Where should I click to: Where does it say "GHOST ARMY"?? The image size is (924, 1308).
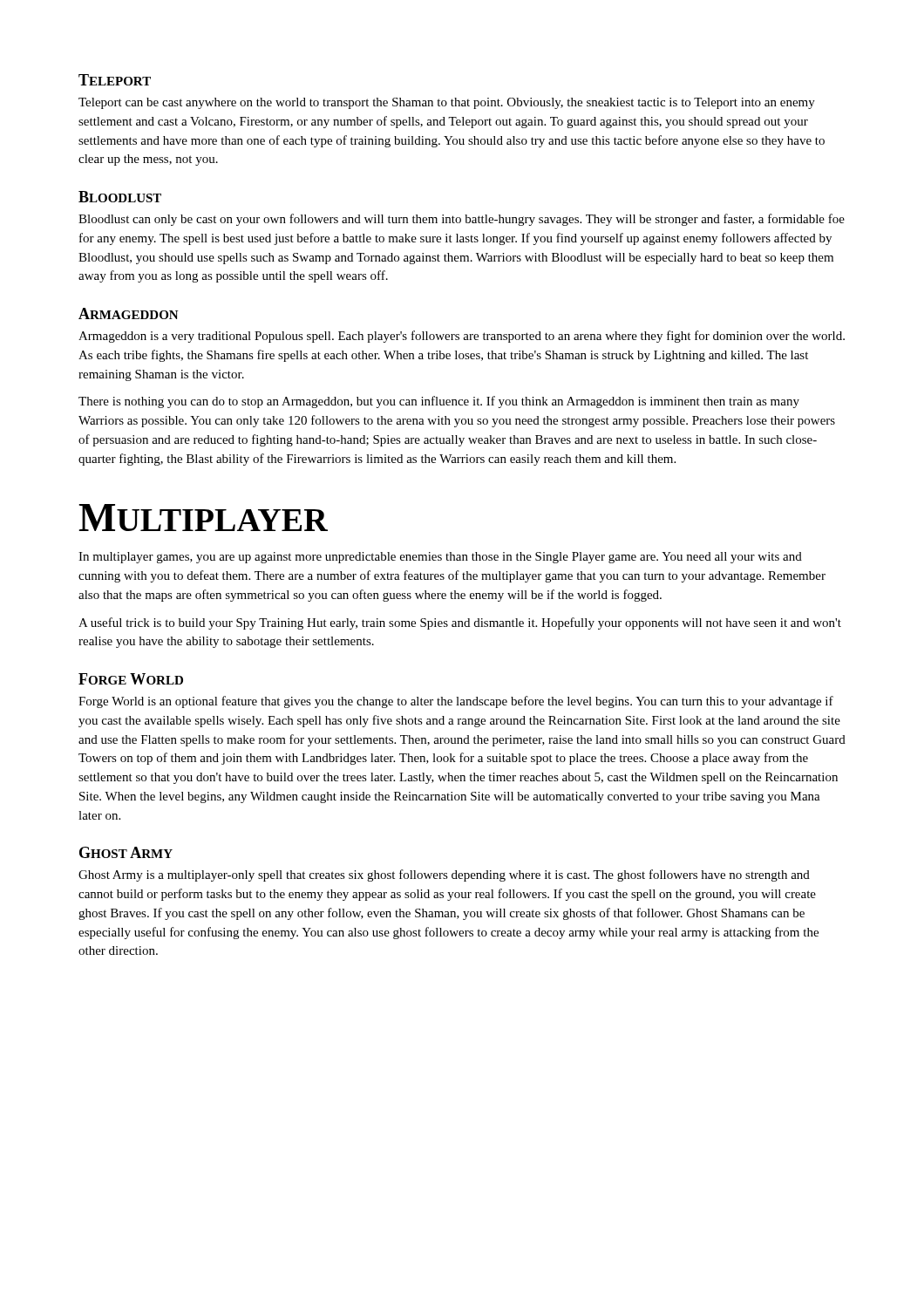click(126, 853)
